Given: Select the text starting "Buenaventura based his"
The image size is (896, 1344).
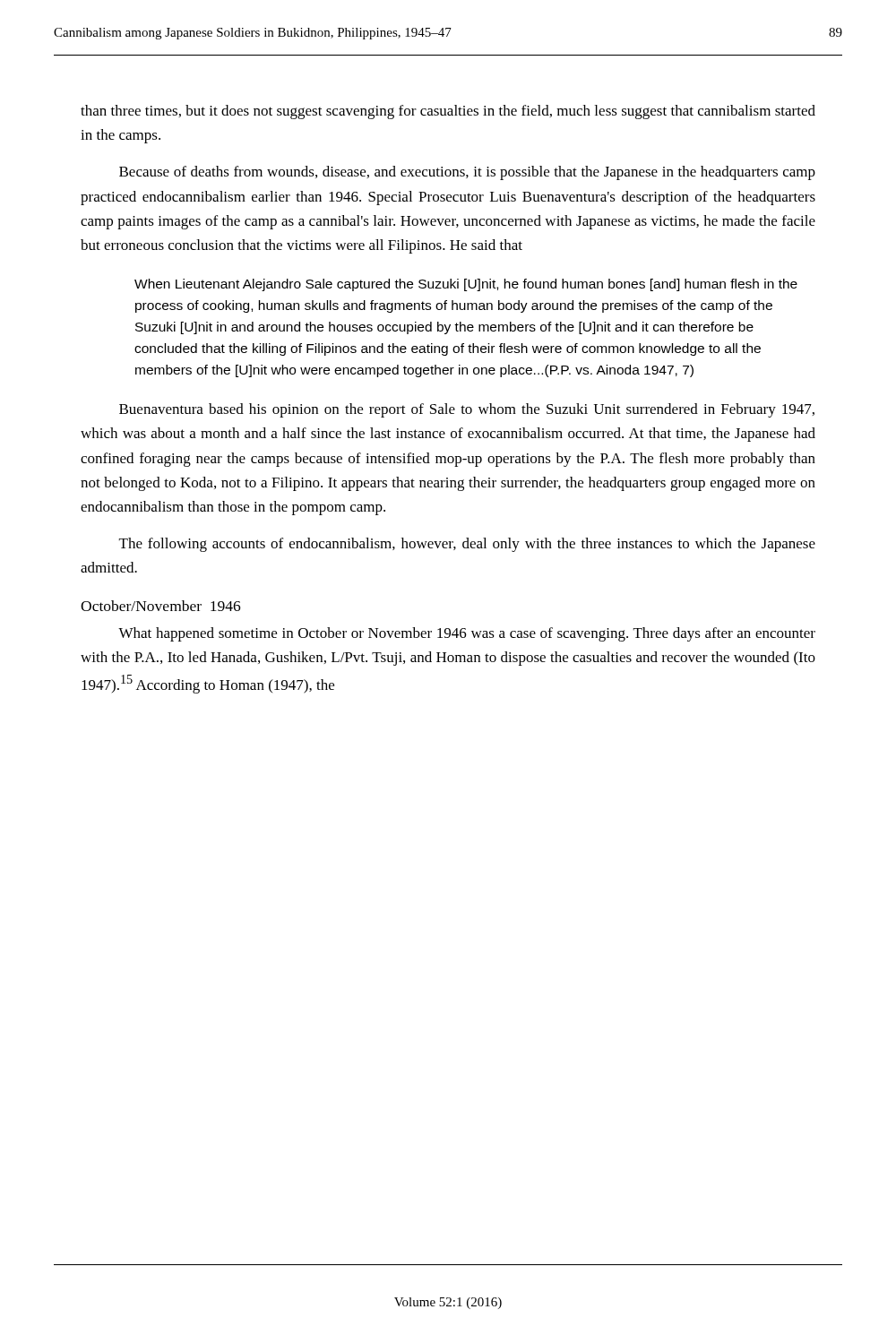Looking at the screenshot, I should (x=448, y=458).
